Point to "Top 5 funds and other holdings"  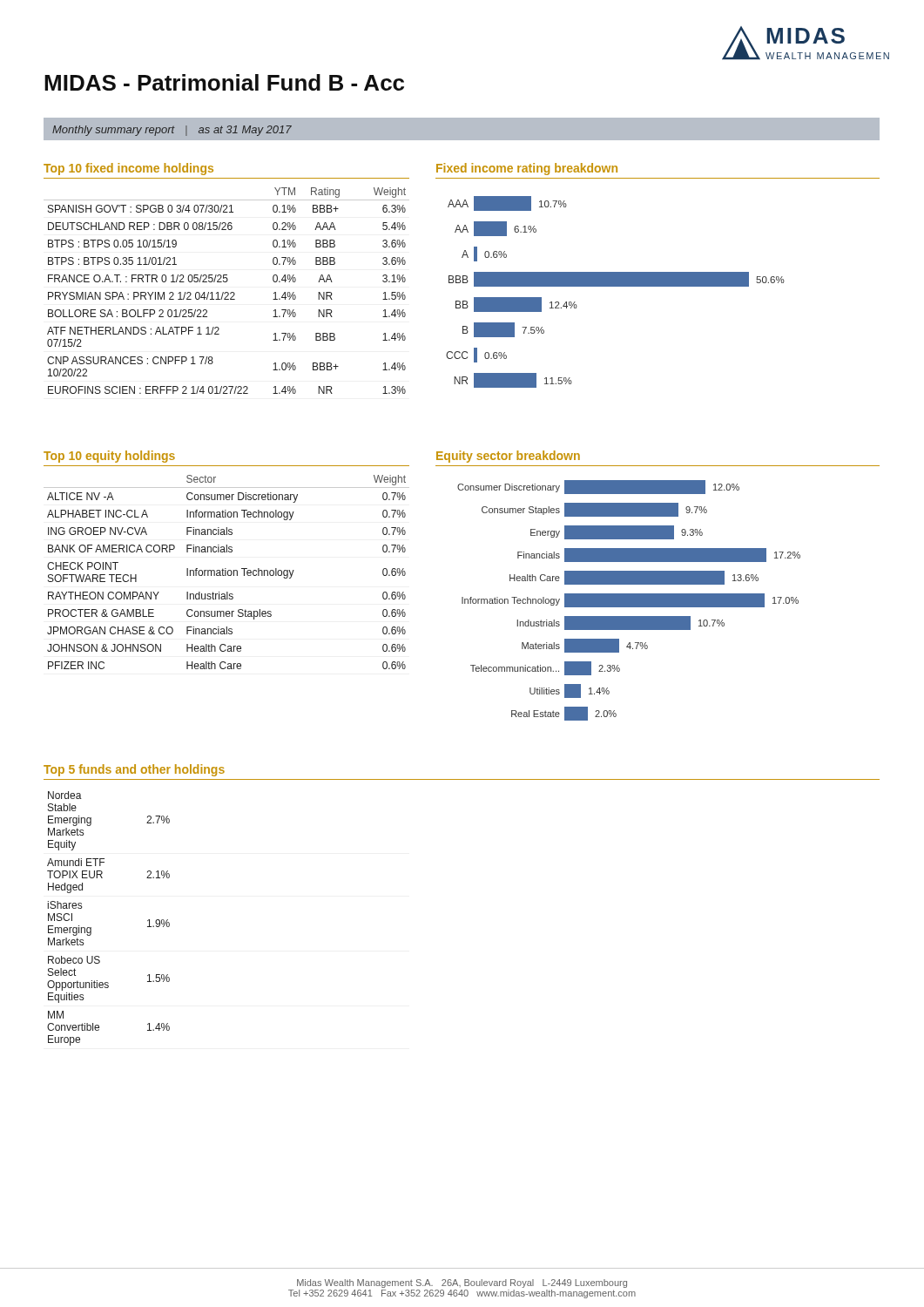(x=134, y=769)
